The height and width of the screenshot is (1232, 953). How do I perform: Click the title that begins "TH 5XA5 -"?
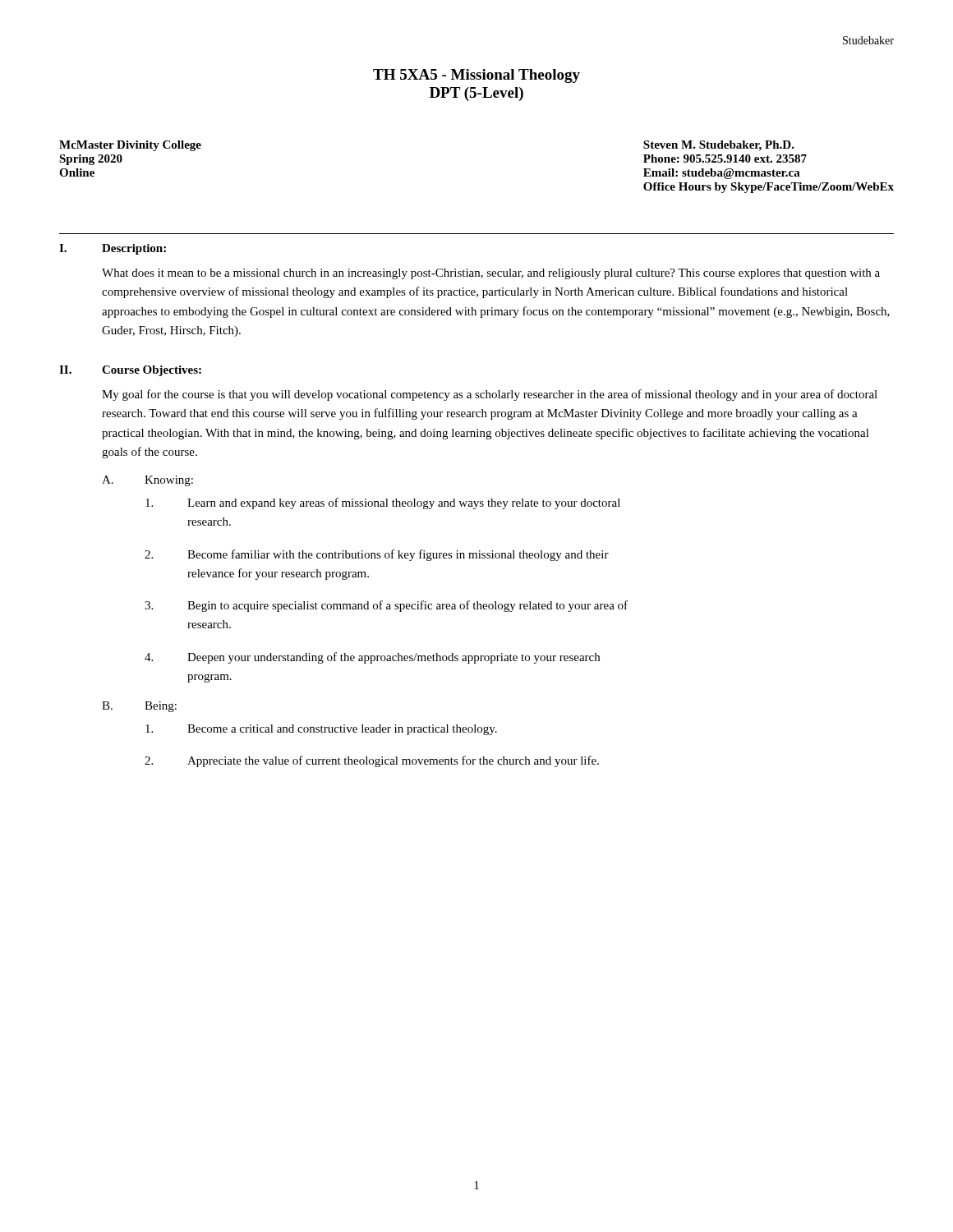[x=476, y=84]
